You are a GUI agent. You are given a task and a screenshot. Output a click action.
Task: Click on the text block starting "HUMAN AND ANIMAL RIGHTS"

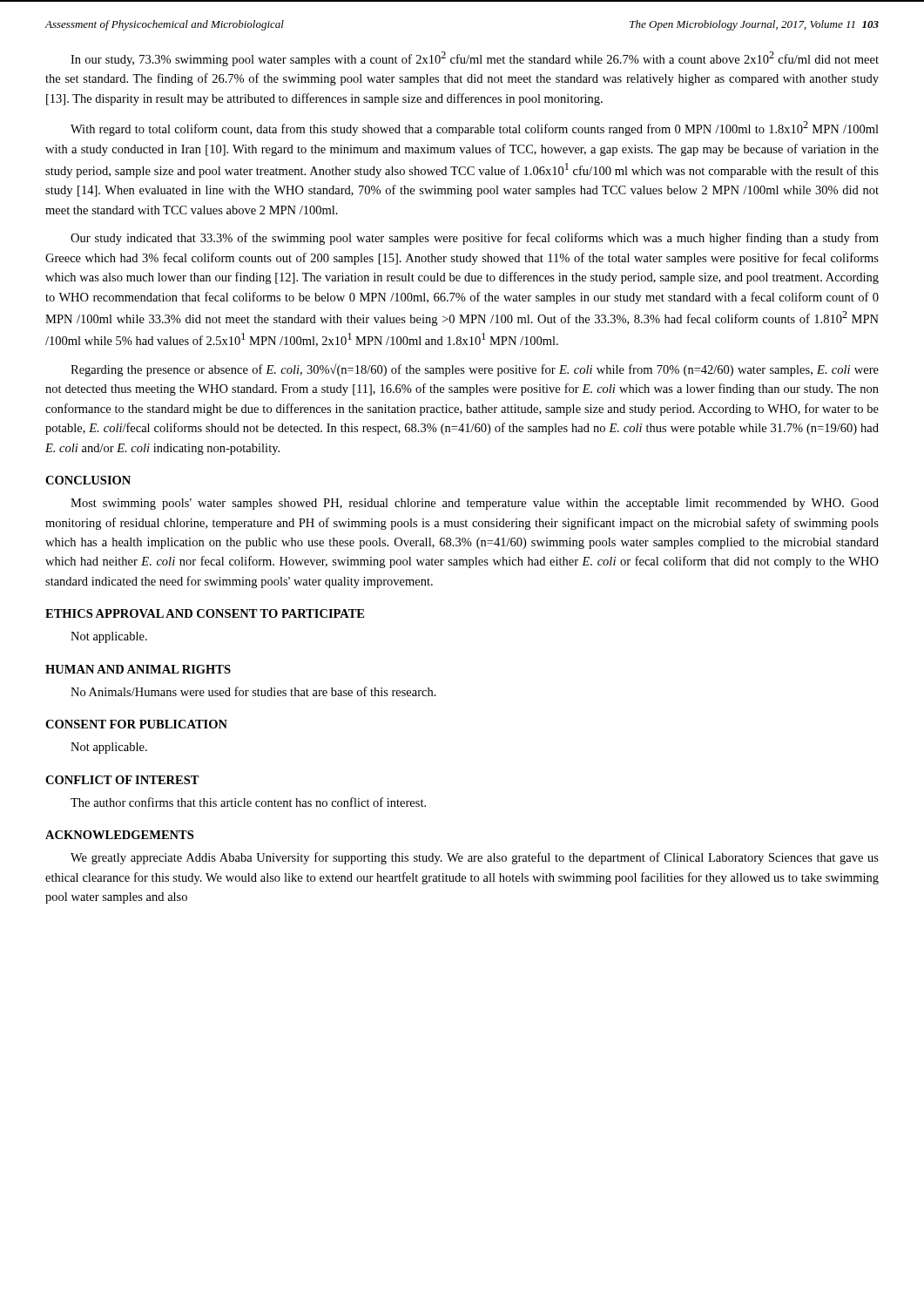tap(138, 669)
